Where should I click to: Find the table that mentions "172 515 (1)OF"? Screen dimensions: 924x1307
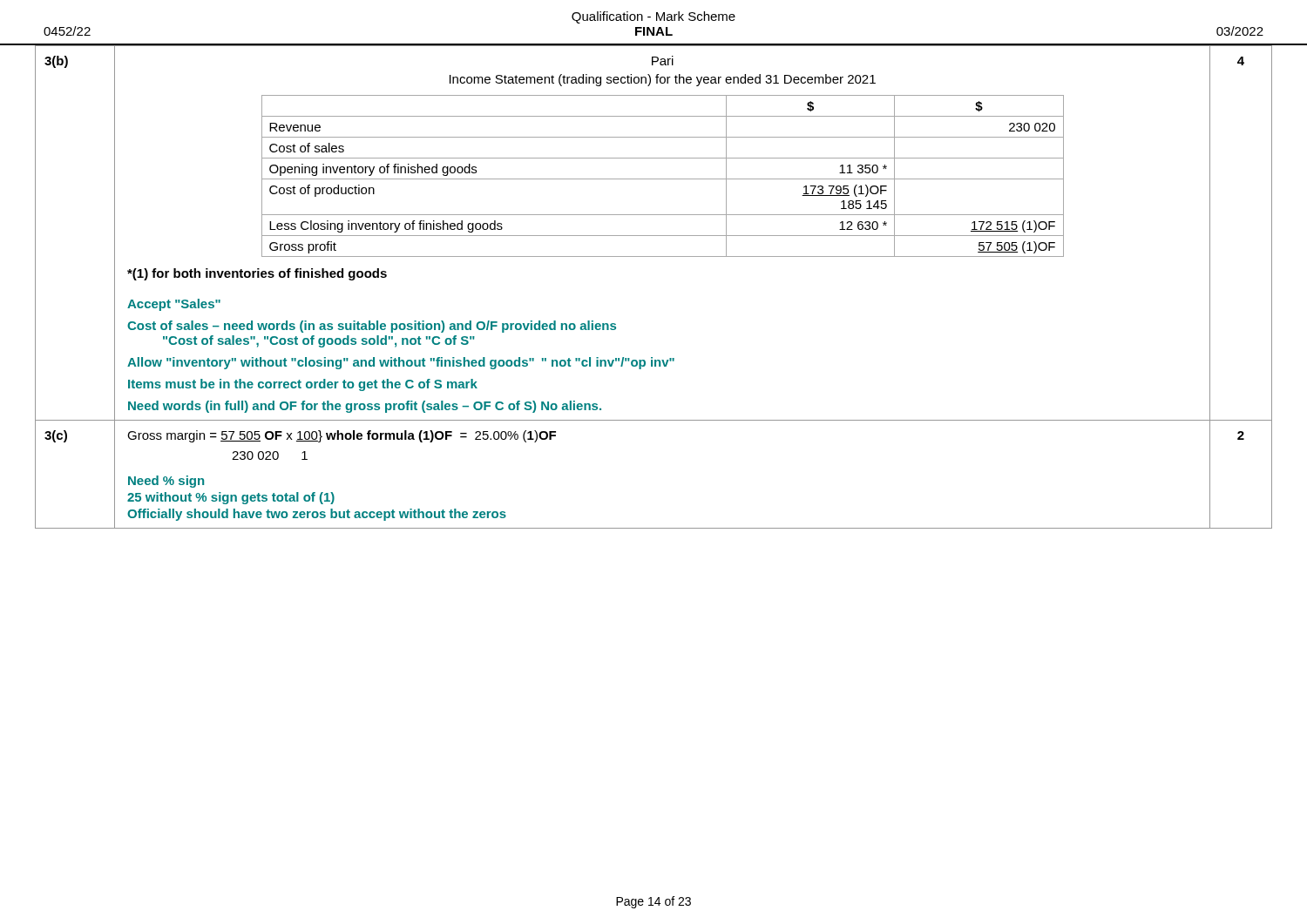tap(662, 176)
